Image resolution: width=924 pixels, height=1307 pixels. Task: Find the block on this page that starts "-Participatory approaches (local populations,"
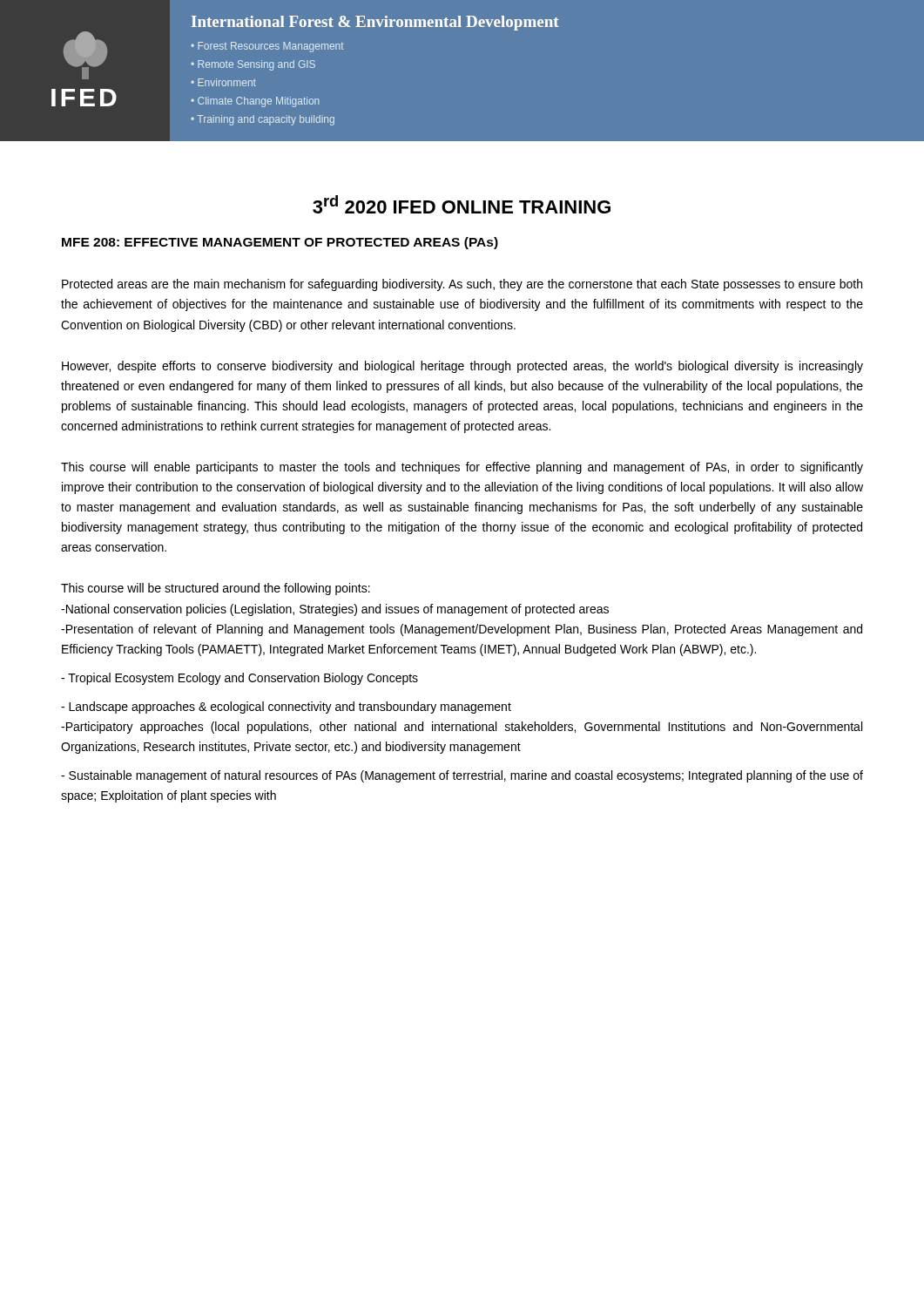click(x=462, y=737)
